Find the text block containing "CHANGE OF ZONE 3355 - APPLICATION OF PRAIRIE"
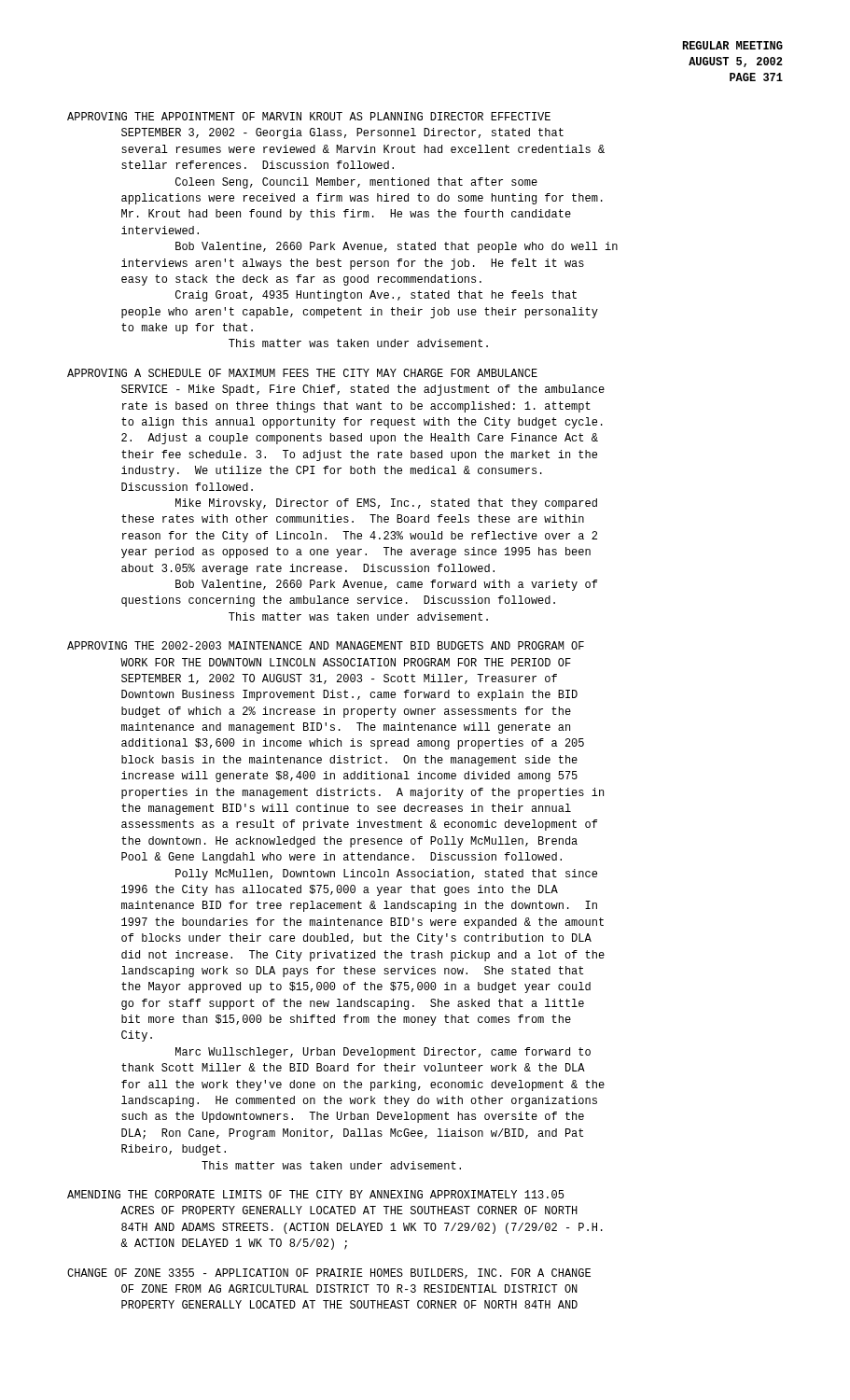This screenshot has width=850, height=1400. [x=329, y=1290]
